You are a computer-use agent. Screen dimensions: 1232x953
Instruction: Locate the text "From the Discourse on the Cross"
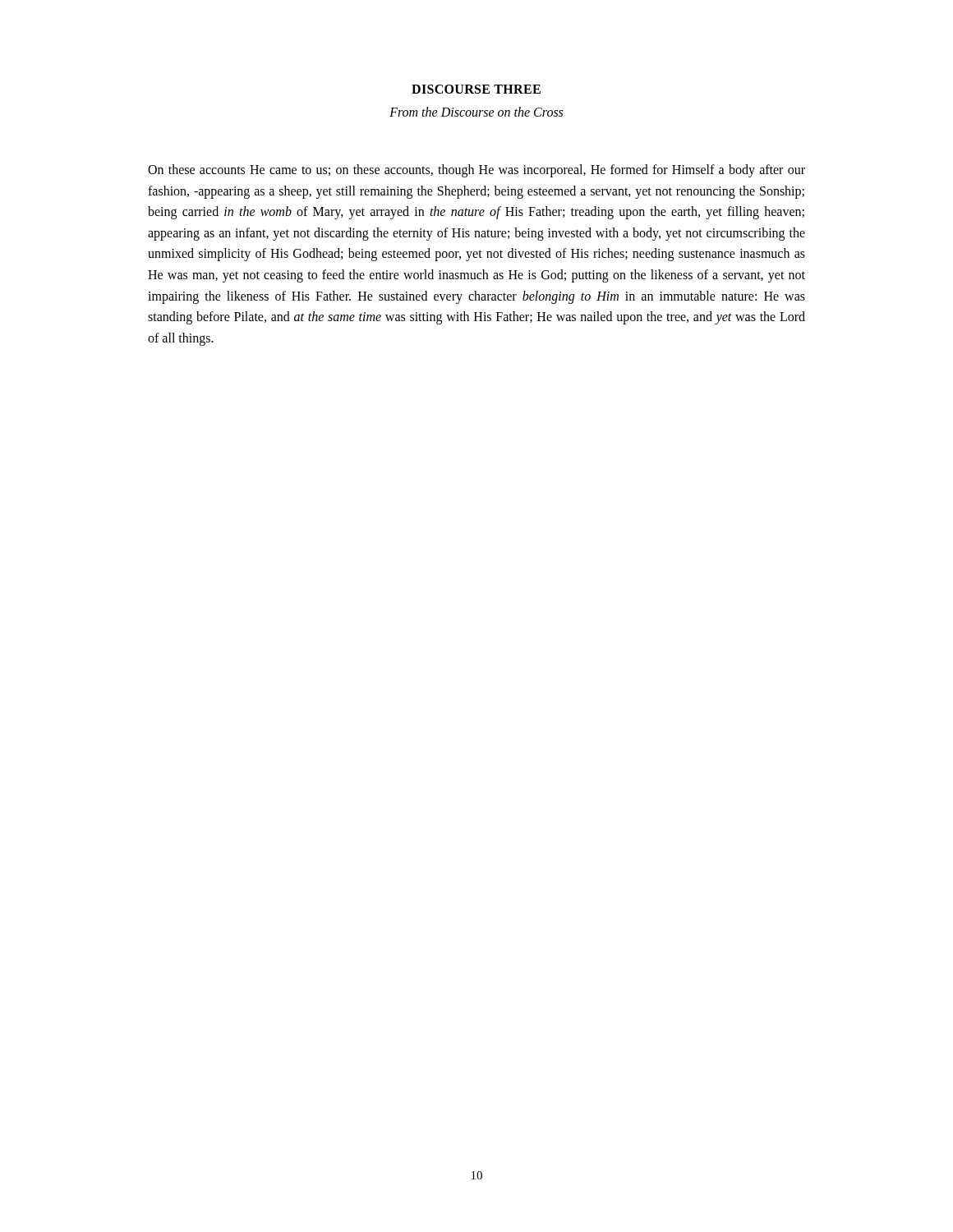pyautogui.click(x=476, y=112)
